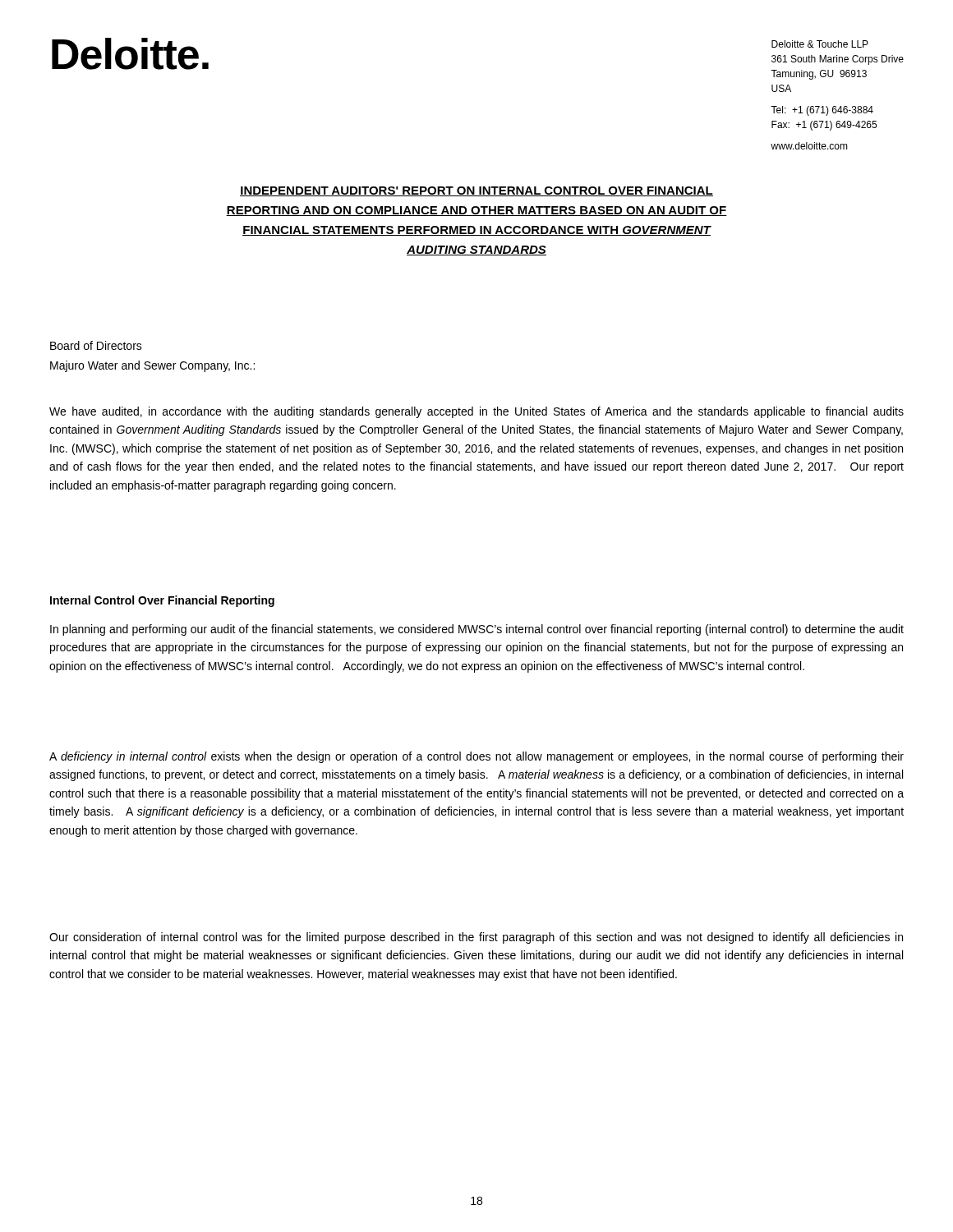
Task: Find the text starting "INDEPENDENT AUDITORS' REPORT ON INTERNAL CONTROL"
Action: pos(476,220)
